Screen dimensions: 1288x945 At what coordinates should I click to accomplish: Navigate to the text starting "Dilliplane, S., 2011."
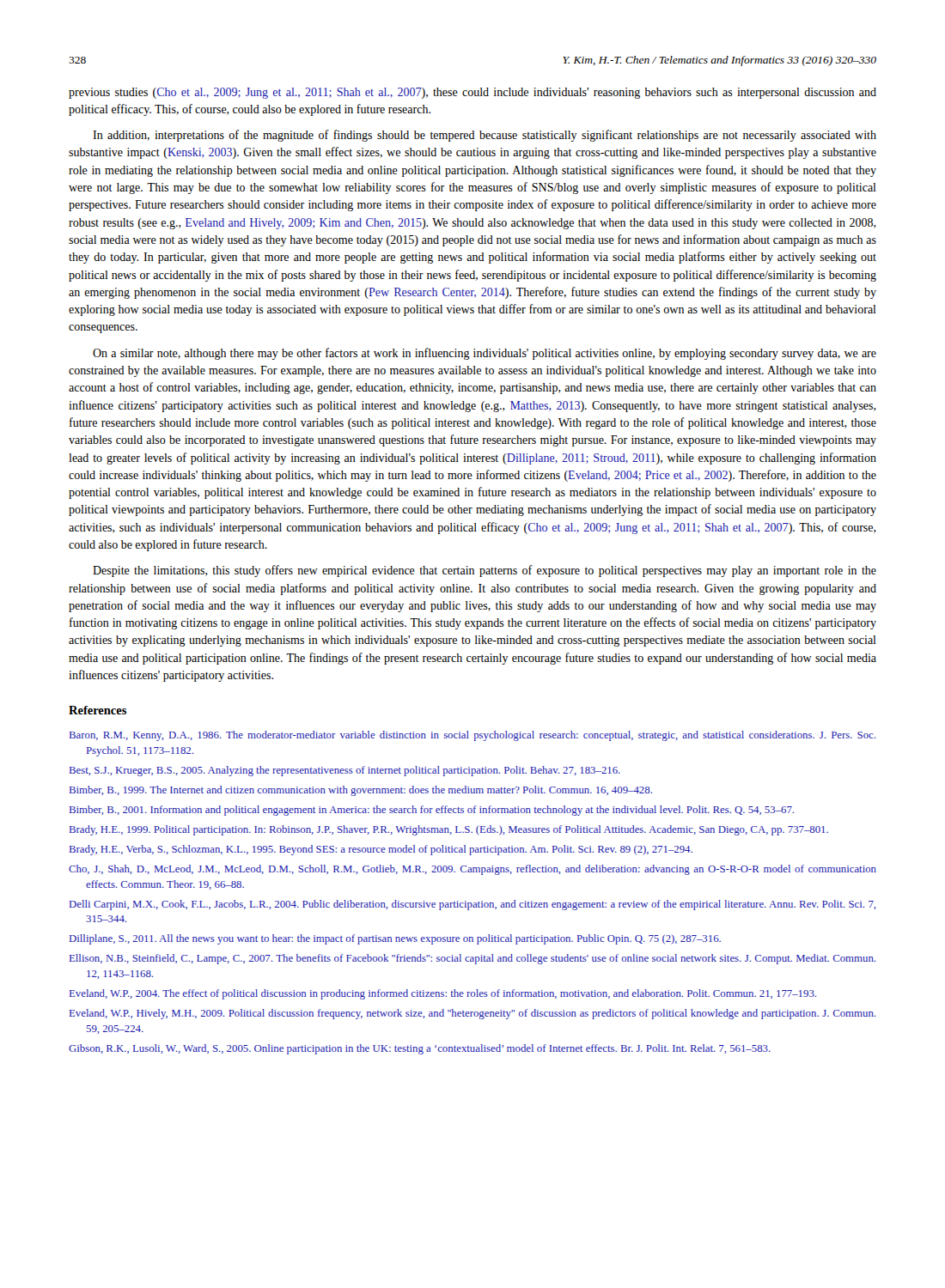[x=395, y=939]
